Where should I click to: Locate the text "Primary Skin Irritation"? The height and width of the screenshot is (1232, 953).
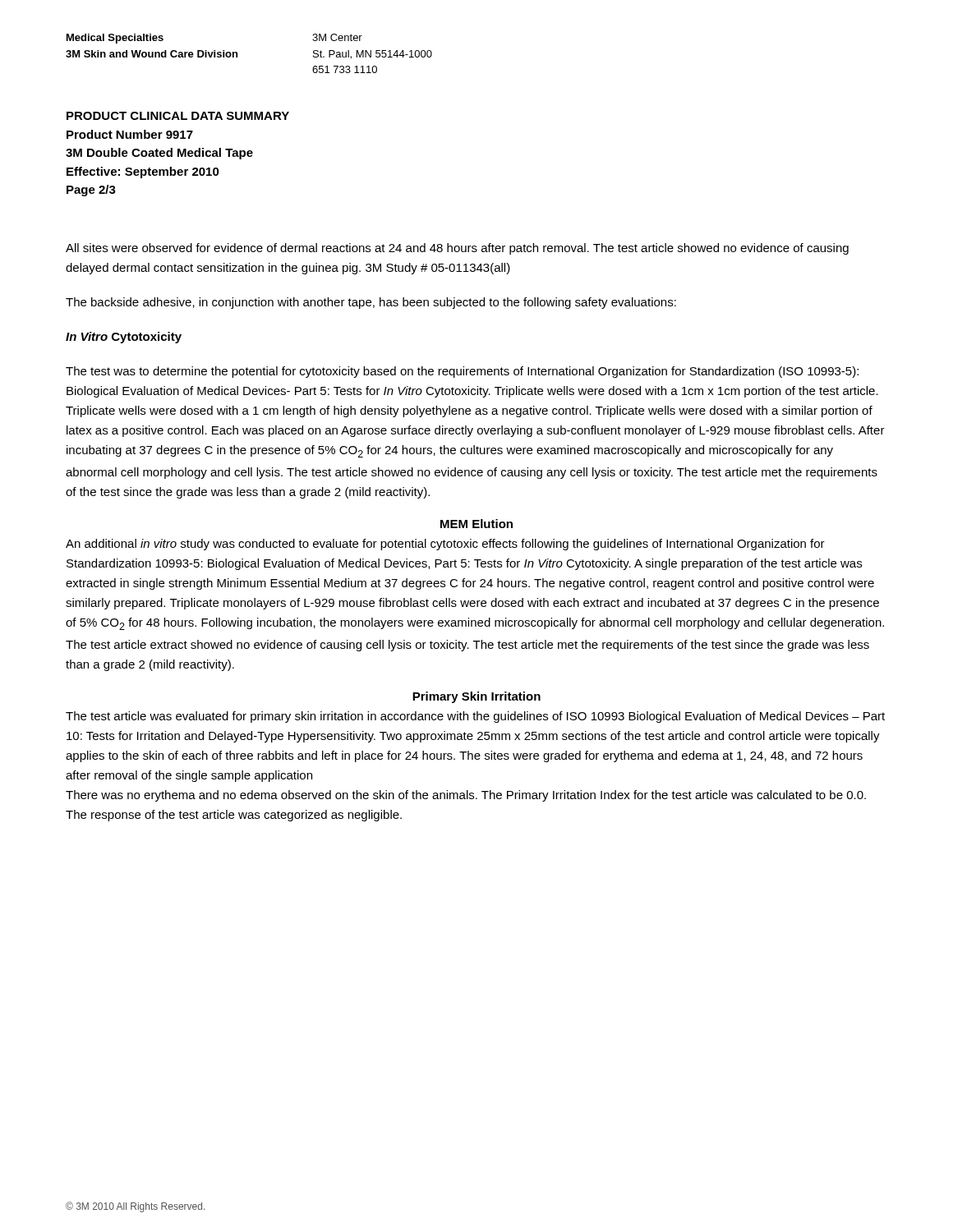[476, 696]
